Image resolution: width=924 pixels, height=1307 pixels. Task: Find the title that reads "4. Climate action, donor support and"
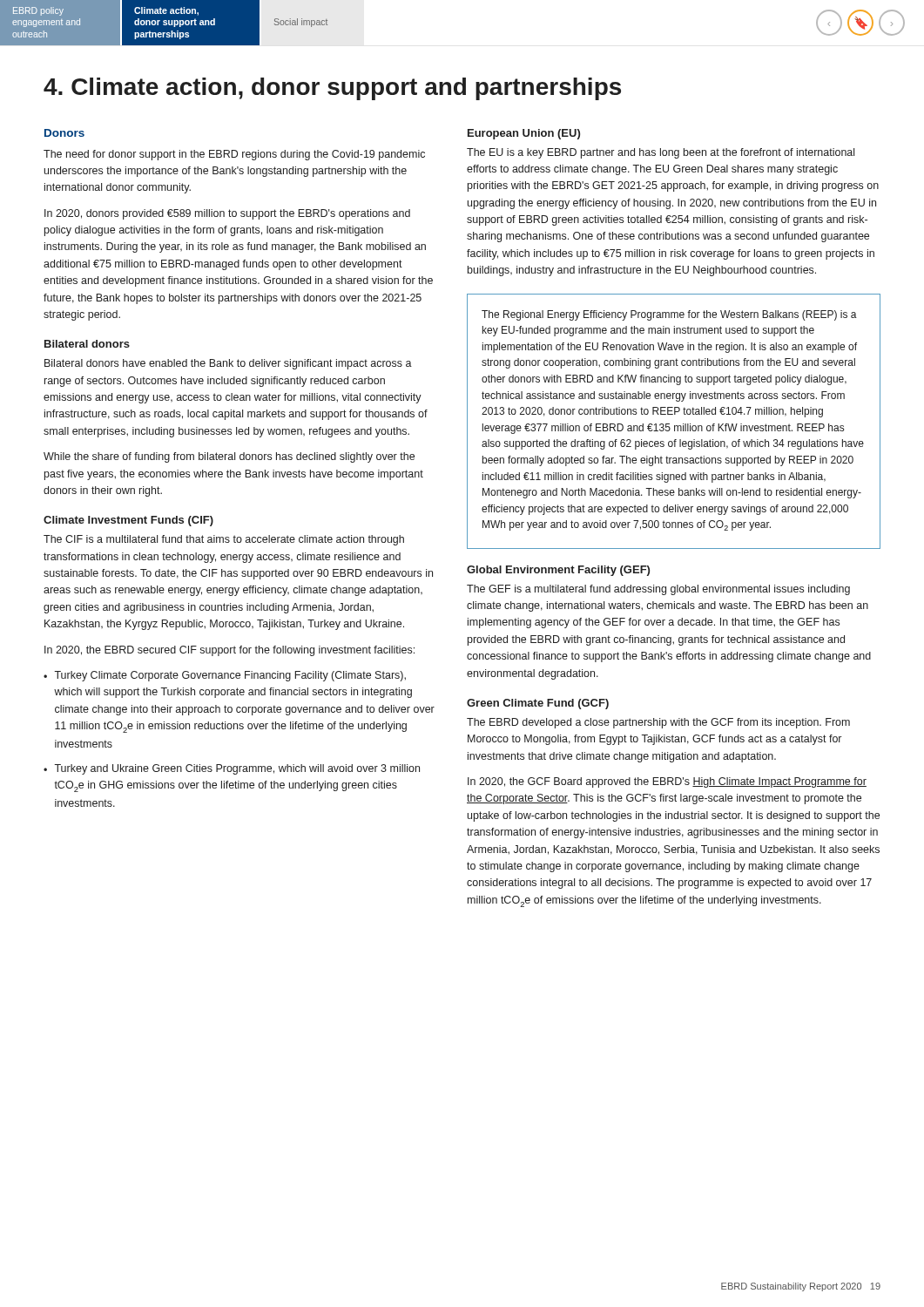click(333, 87)
